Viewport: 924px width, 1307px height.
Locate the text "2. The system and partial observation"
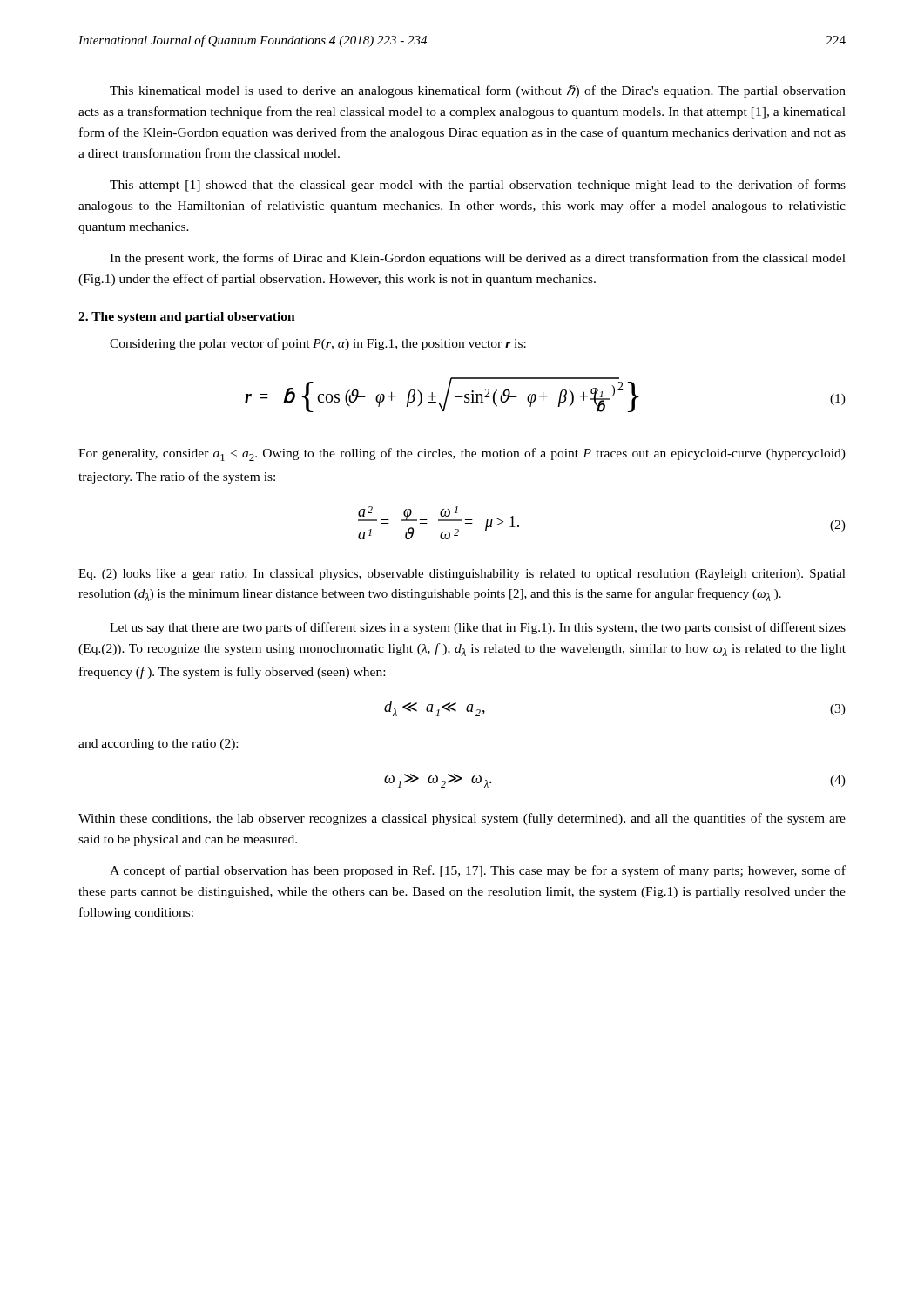187,316
